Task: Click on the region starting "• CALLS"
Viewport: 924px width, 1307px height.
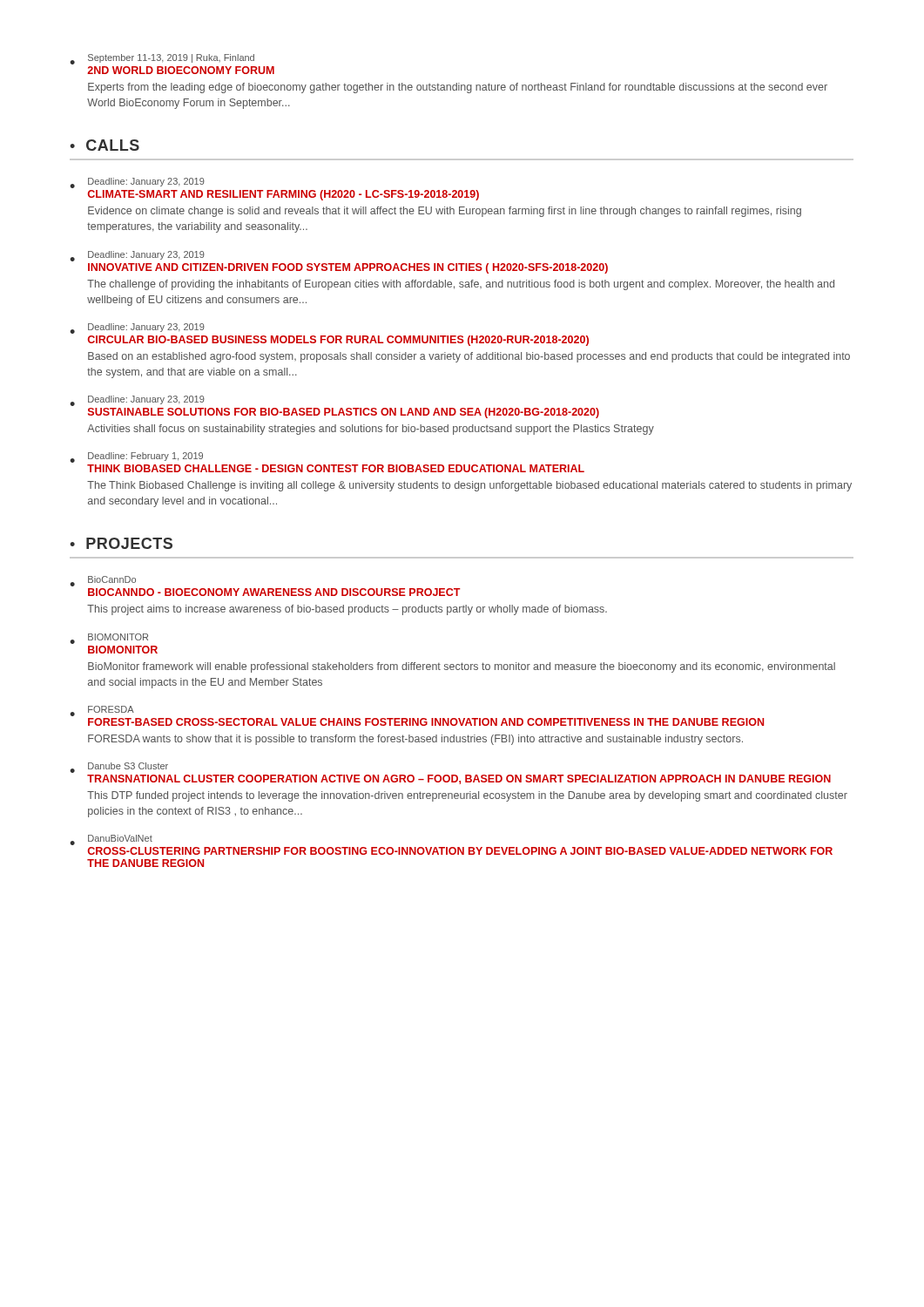Action: [105, 146]
